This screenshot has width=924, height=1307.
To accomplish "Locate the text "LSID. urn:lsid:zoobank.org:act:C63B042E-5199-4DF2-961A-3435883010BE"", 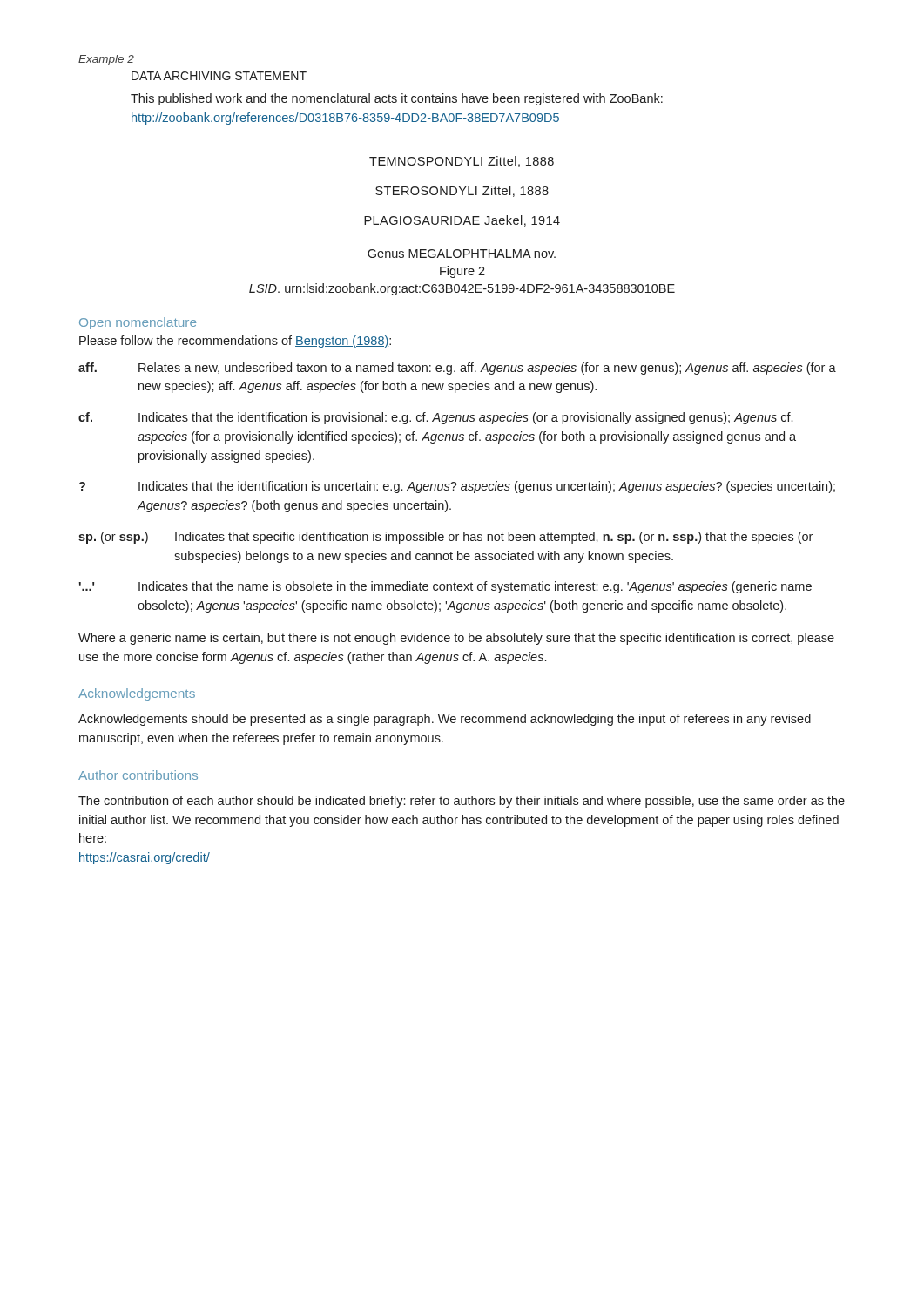I will (462, 288).
